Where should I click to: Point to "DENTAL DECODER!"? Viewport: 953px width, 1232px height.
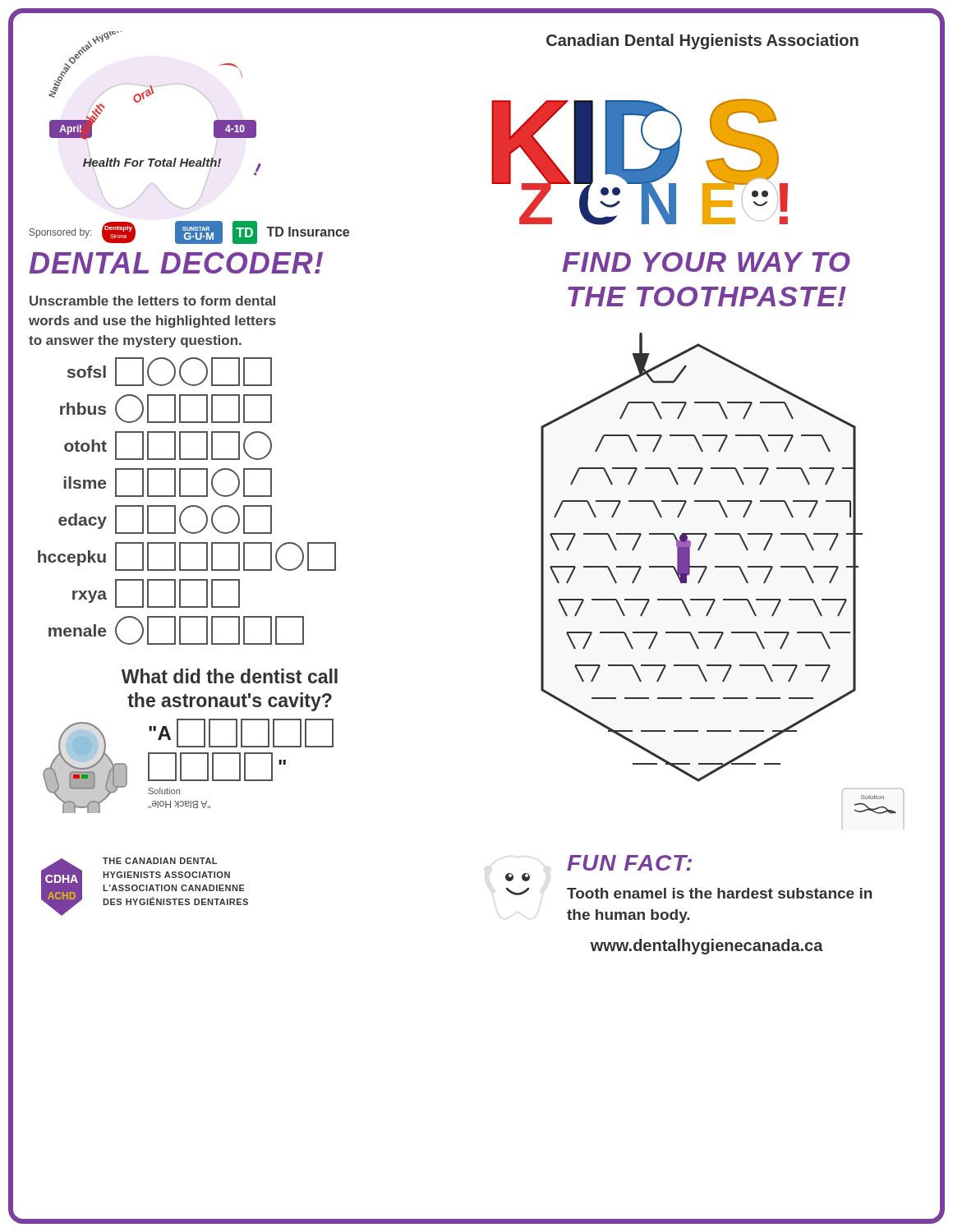coord(176,263)
